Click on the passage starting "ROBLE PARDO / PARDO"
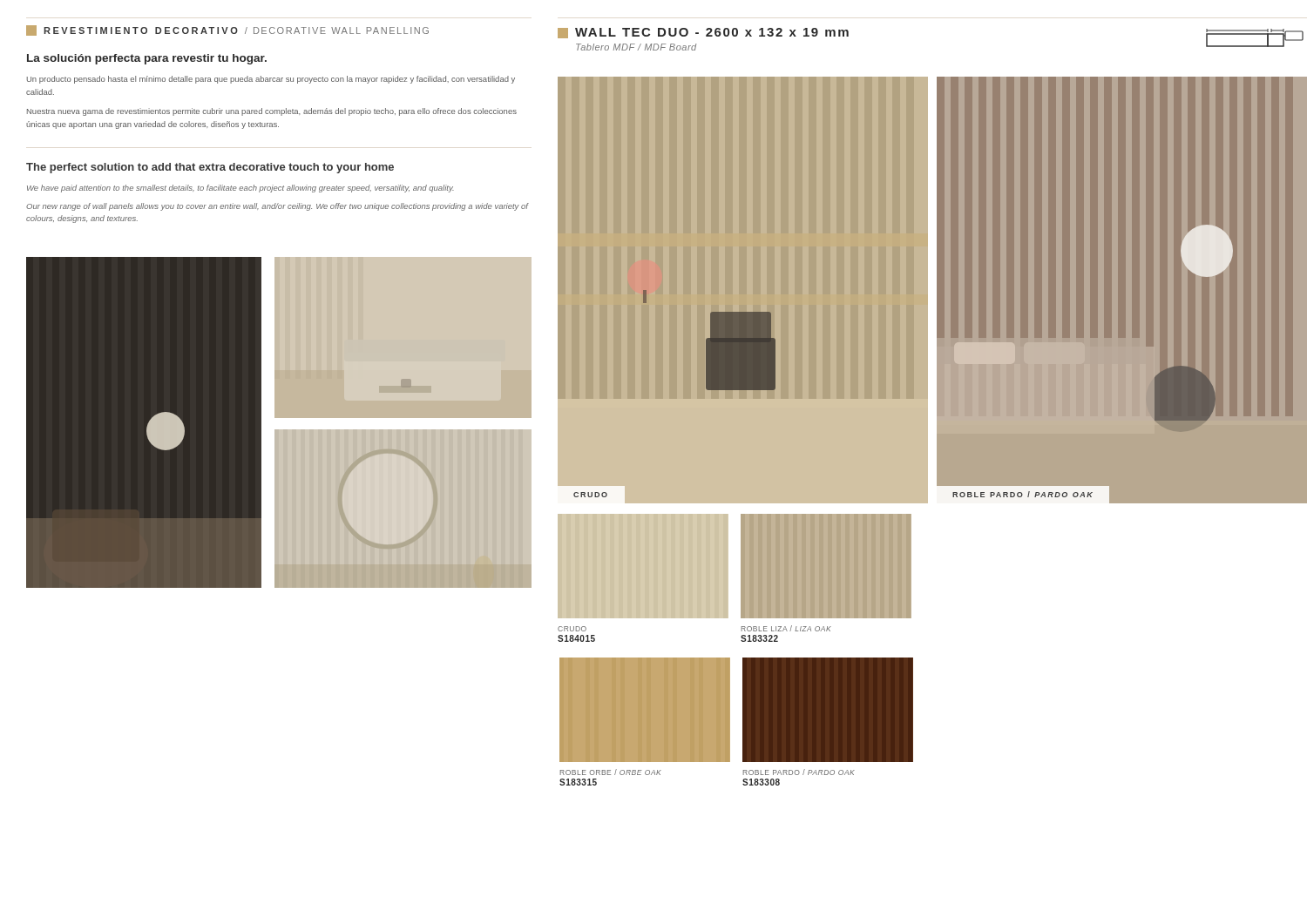 (x=799, y=772)
